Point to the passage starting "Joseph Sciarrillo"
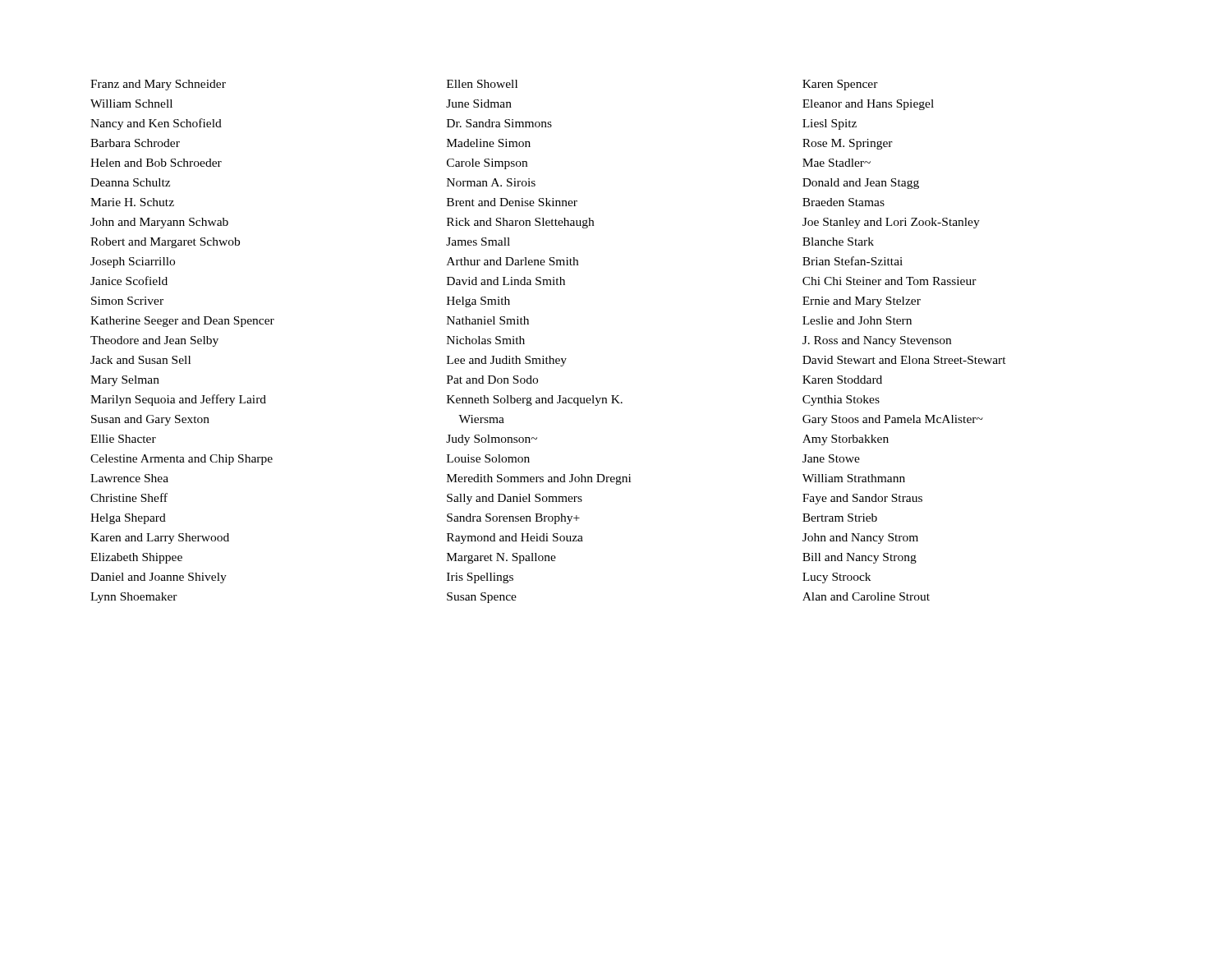1232x953 pixels. (133, 261)
